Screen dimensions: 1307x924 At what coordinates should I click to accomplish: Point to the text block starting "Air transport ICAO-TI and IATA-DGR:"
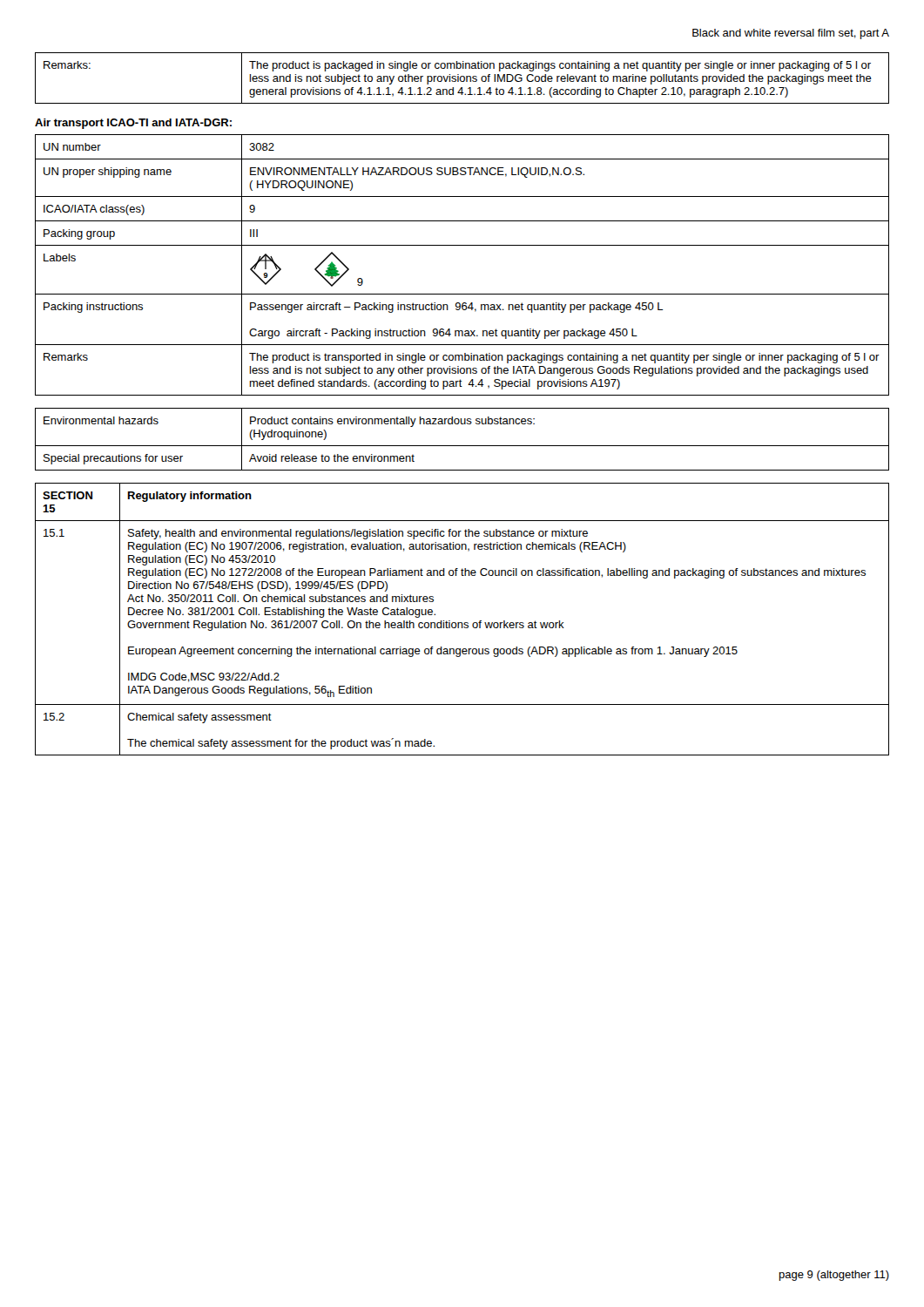[134, 122]
